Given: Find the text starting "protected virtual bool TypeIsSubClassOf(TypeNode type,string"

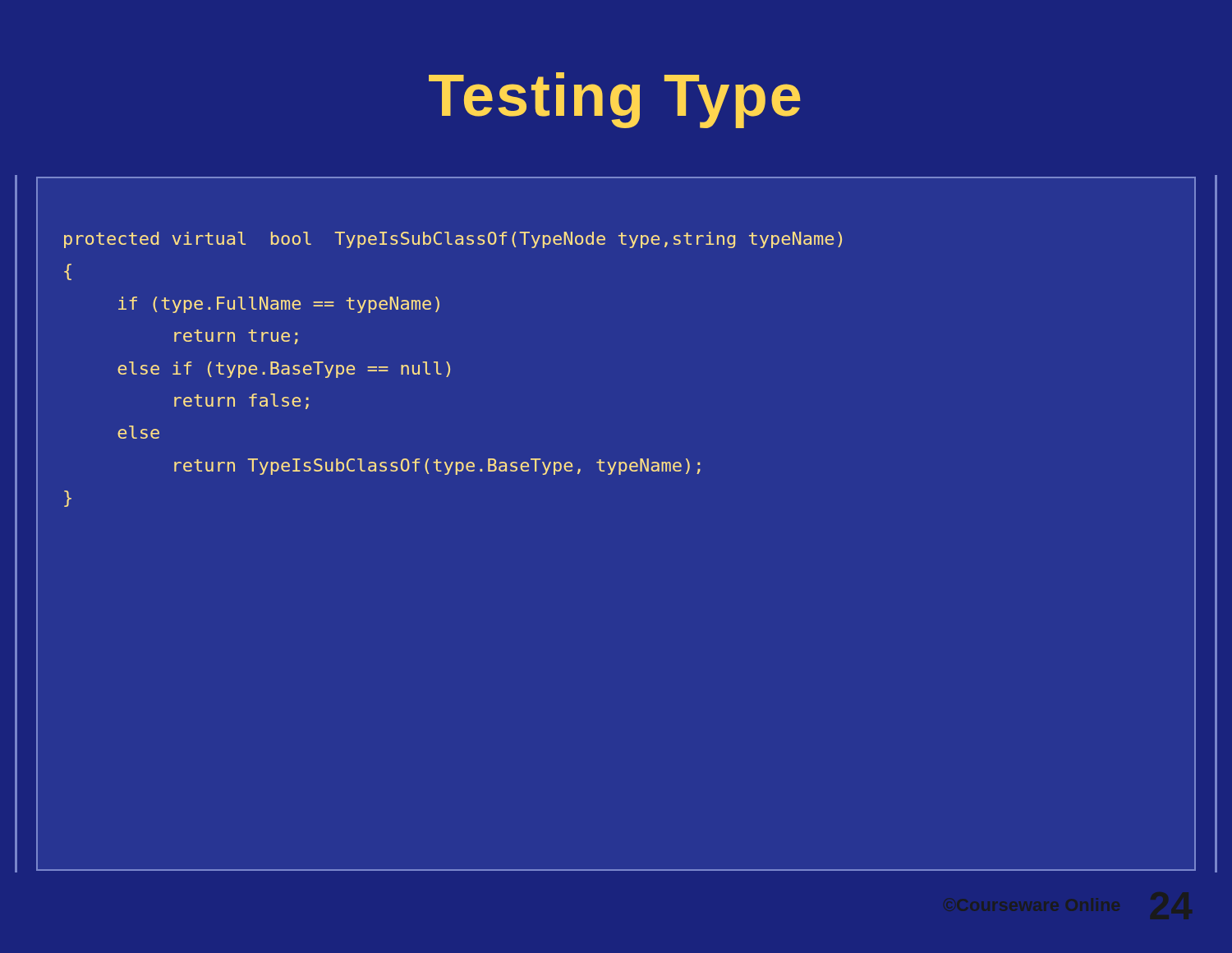Looking at the screenshot, I should 454,368.
